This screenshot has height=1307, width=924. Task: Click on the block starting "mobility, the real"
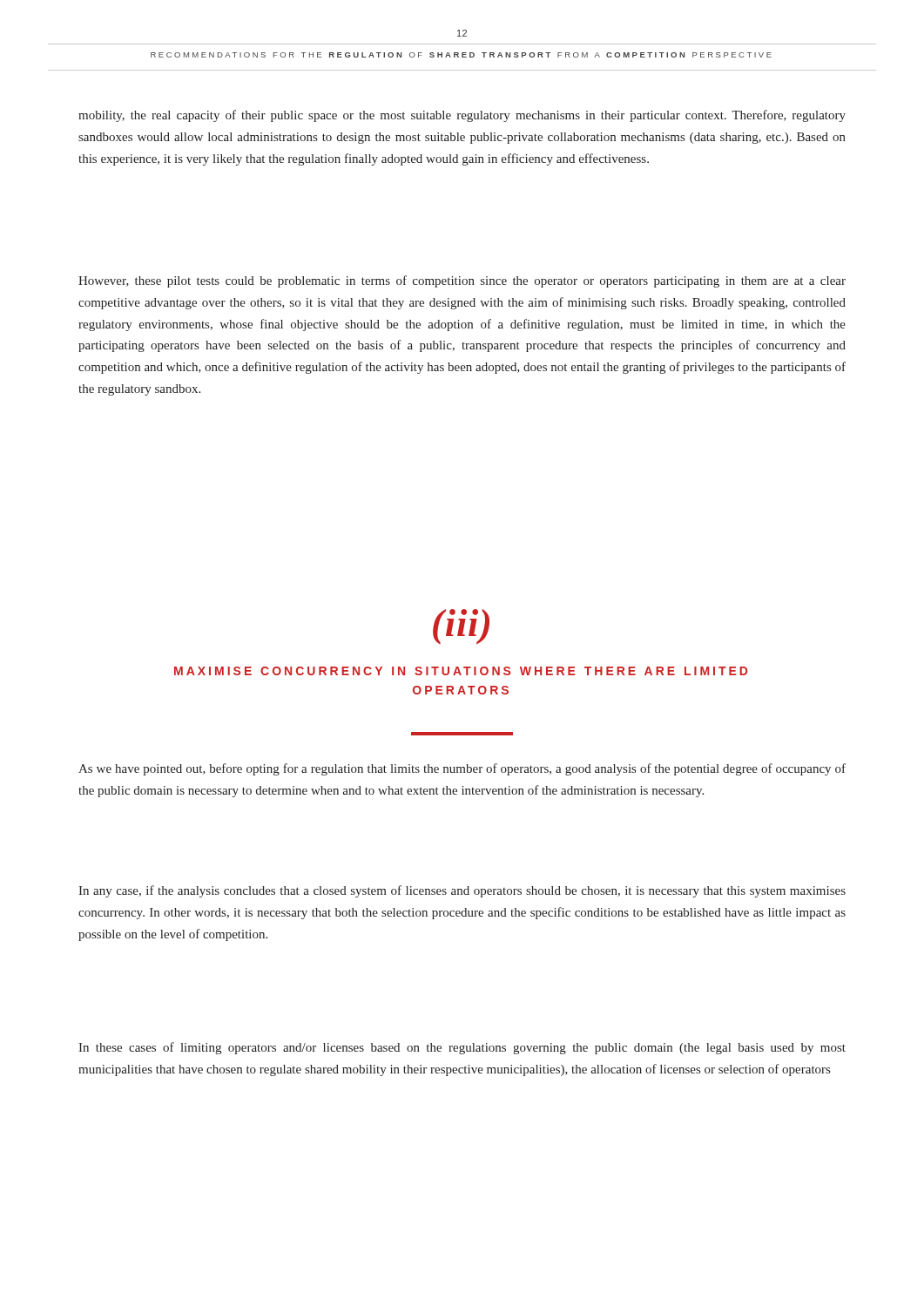(462, 137)
